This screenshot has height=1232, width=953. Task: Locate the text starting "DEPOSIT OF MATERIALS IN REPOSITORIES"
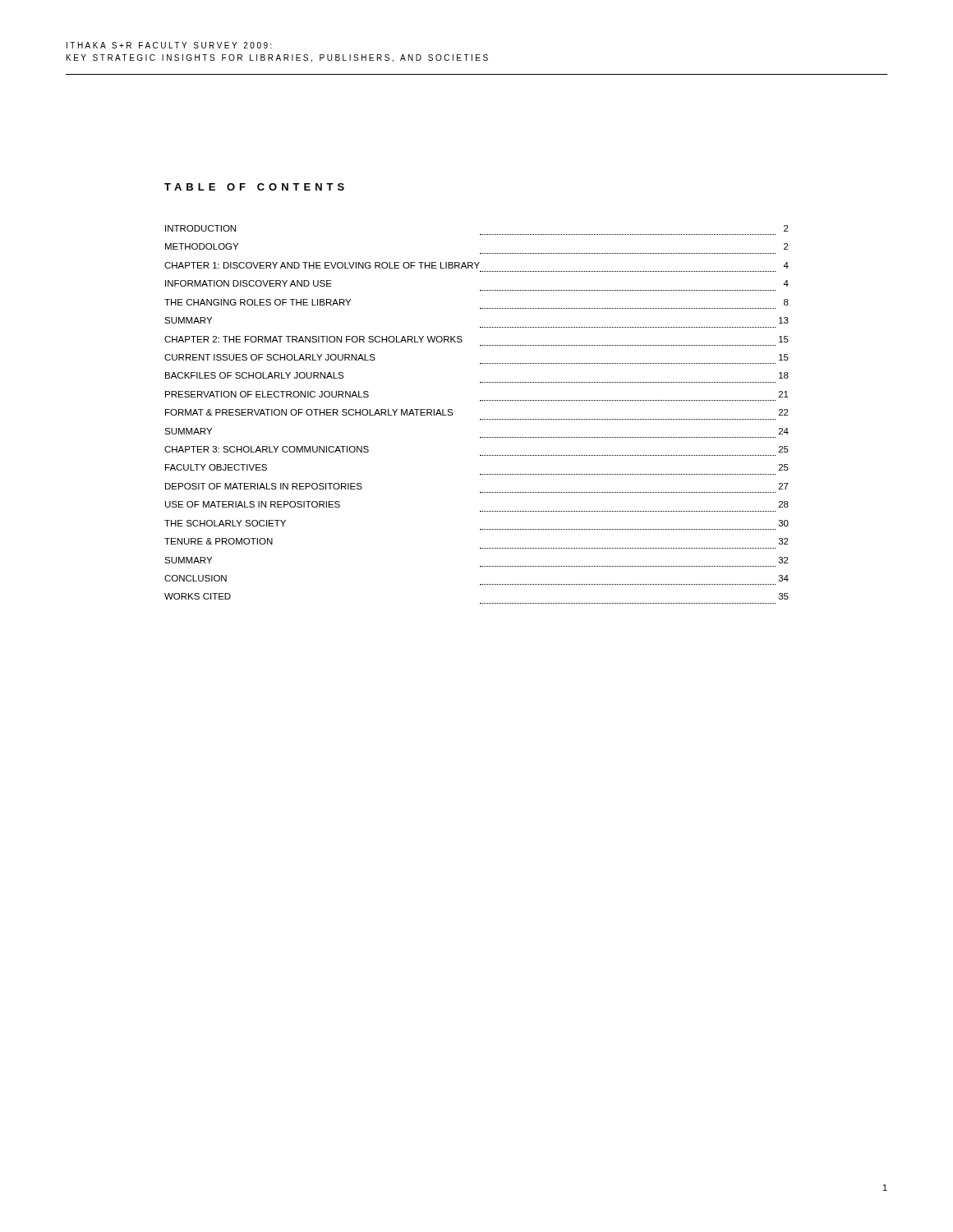click(476, 486)
